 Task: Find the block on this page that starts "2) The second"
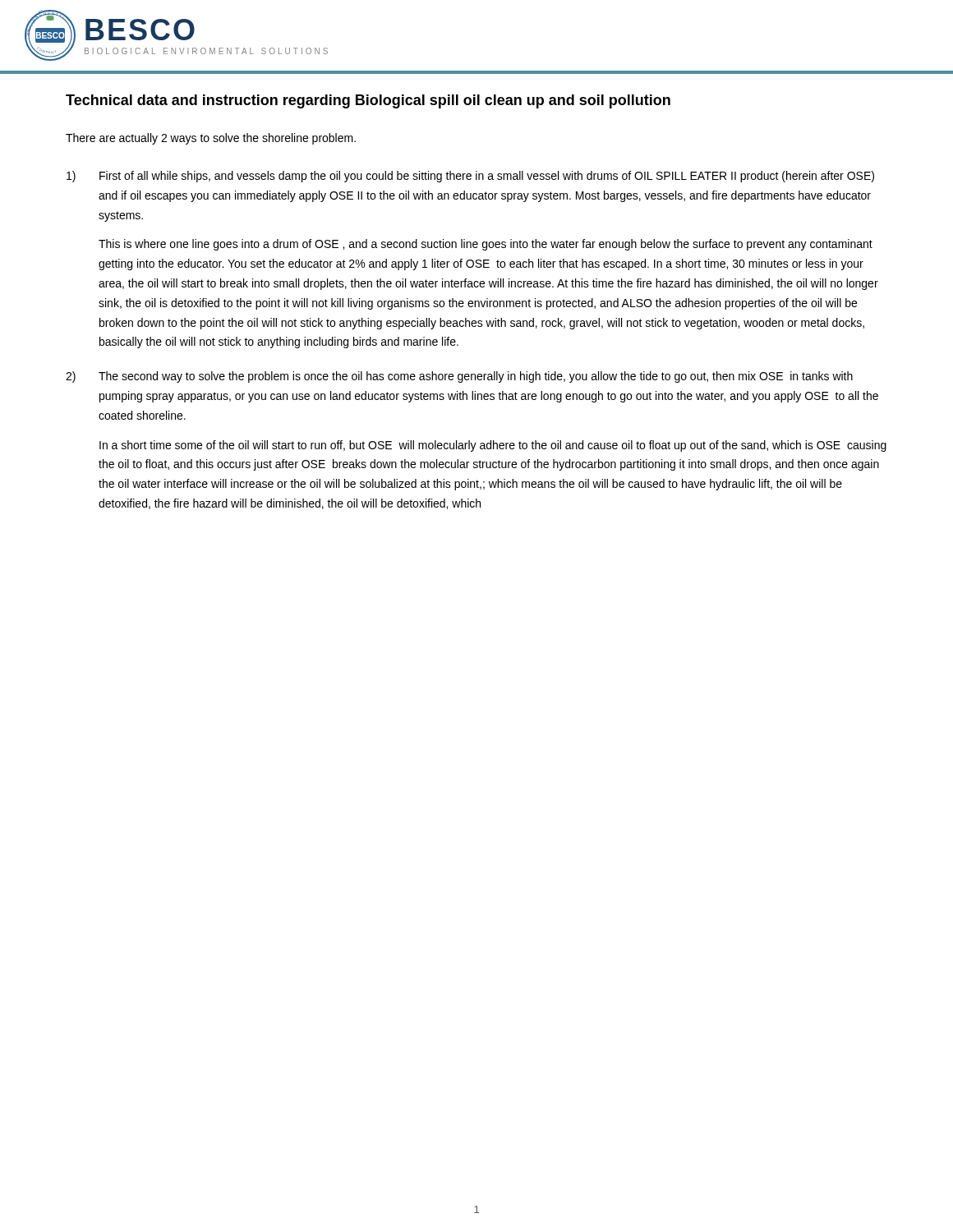476,441
